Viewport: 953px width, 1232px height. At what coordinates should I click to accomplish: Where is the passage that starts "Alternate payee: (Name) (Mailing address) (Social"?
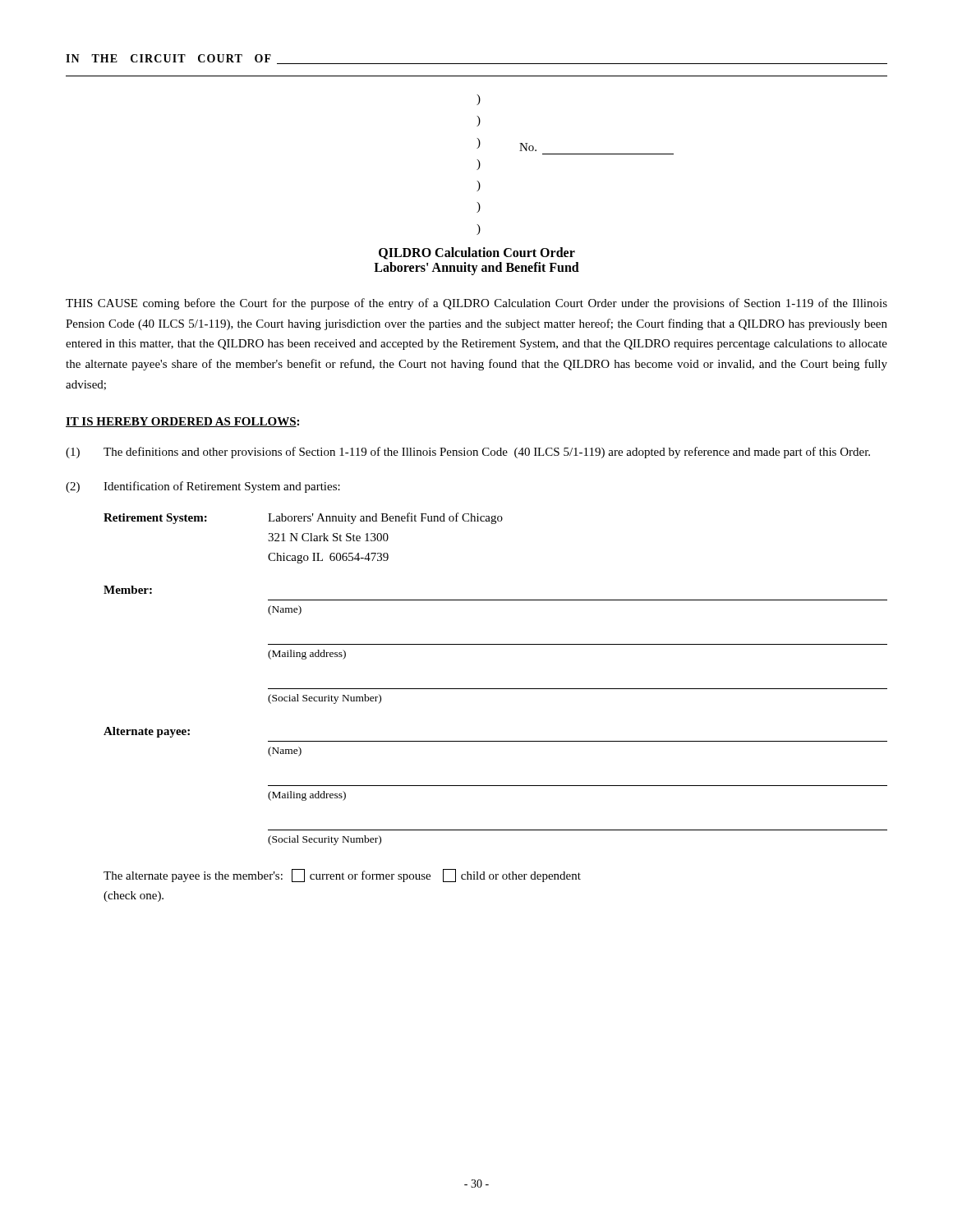[x=495, y=786]
